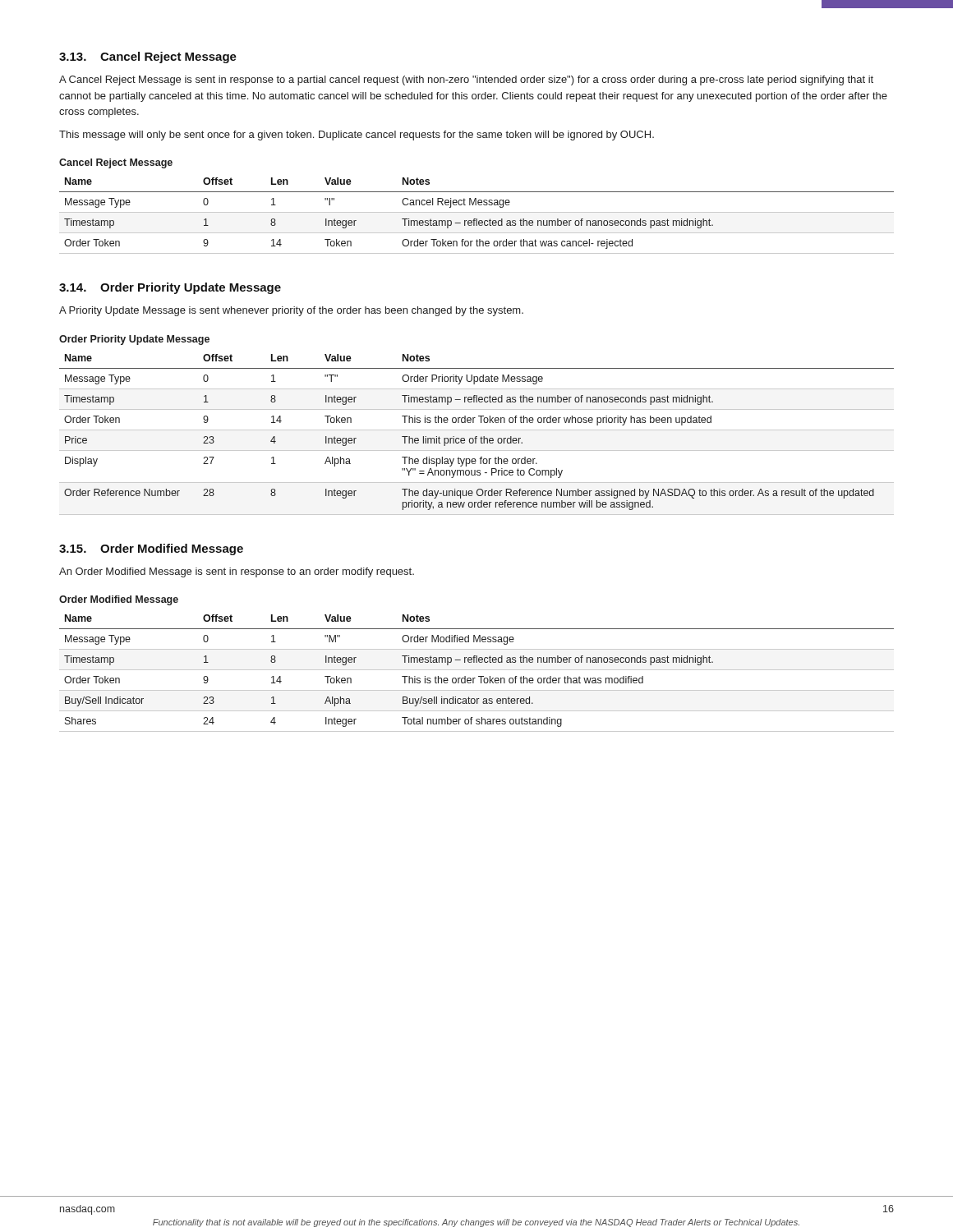Locate the element starting "Order Modified Message"
The image size is (953, 1232).
[119, 600]
